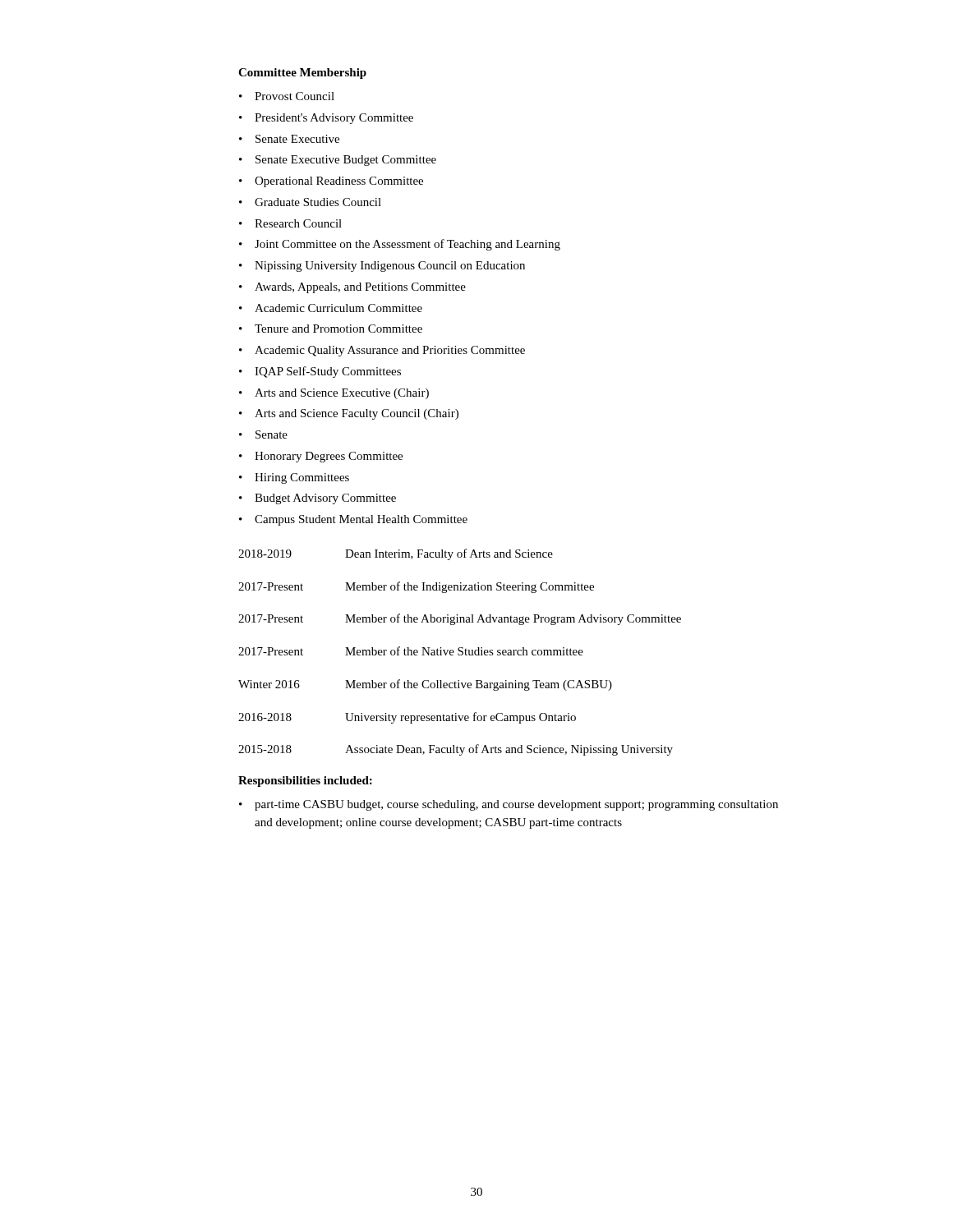Find the block on this page that starts "Joint Committee on the Assessment of Teaching"
953x1232 pixels.
coord(407,244)
